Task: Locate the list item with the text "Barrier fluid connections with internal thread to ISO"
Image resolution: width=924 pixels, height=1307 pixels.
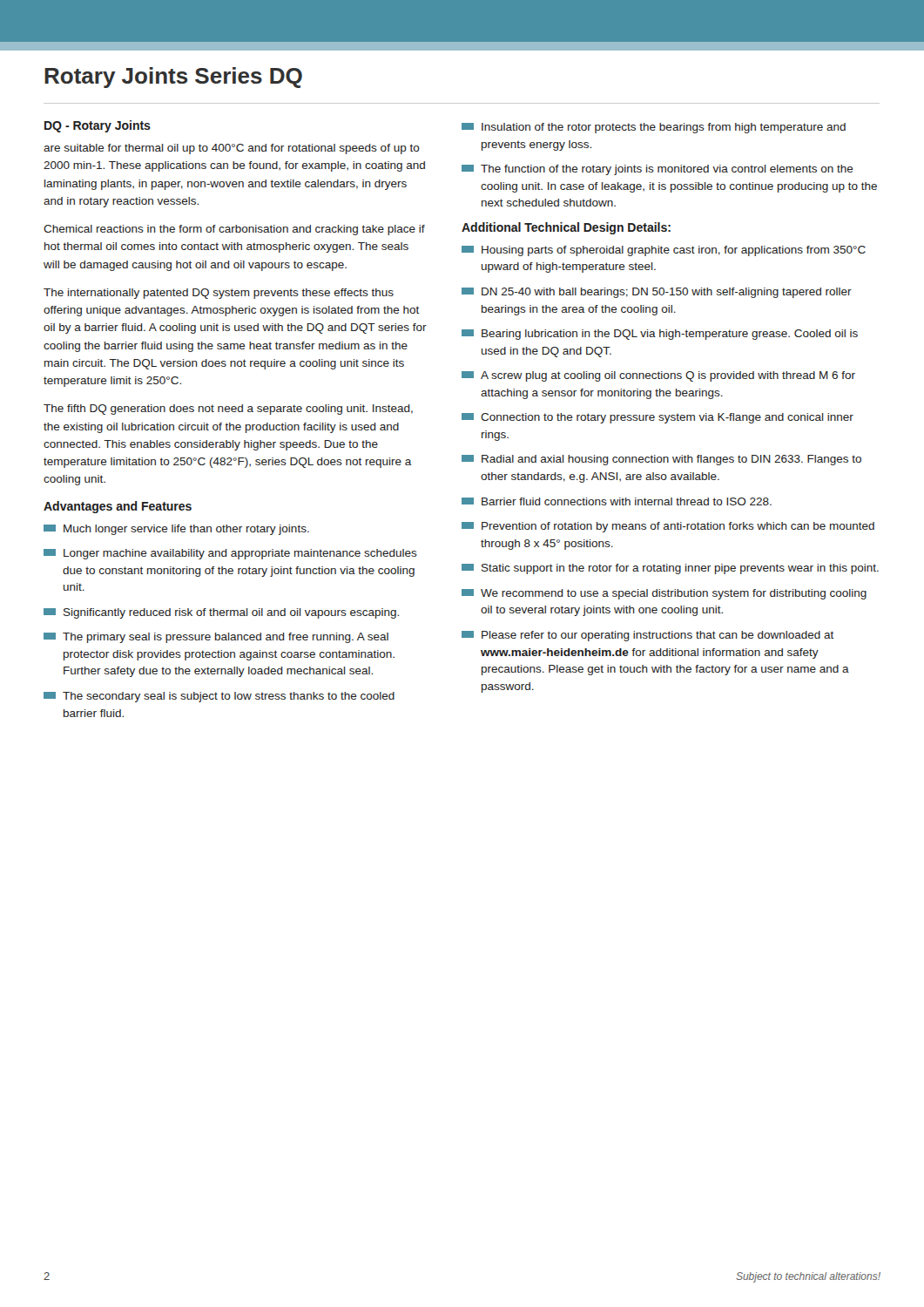Action: pyautogui.click(x=671, y=501)
